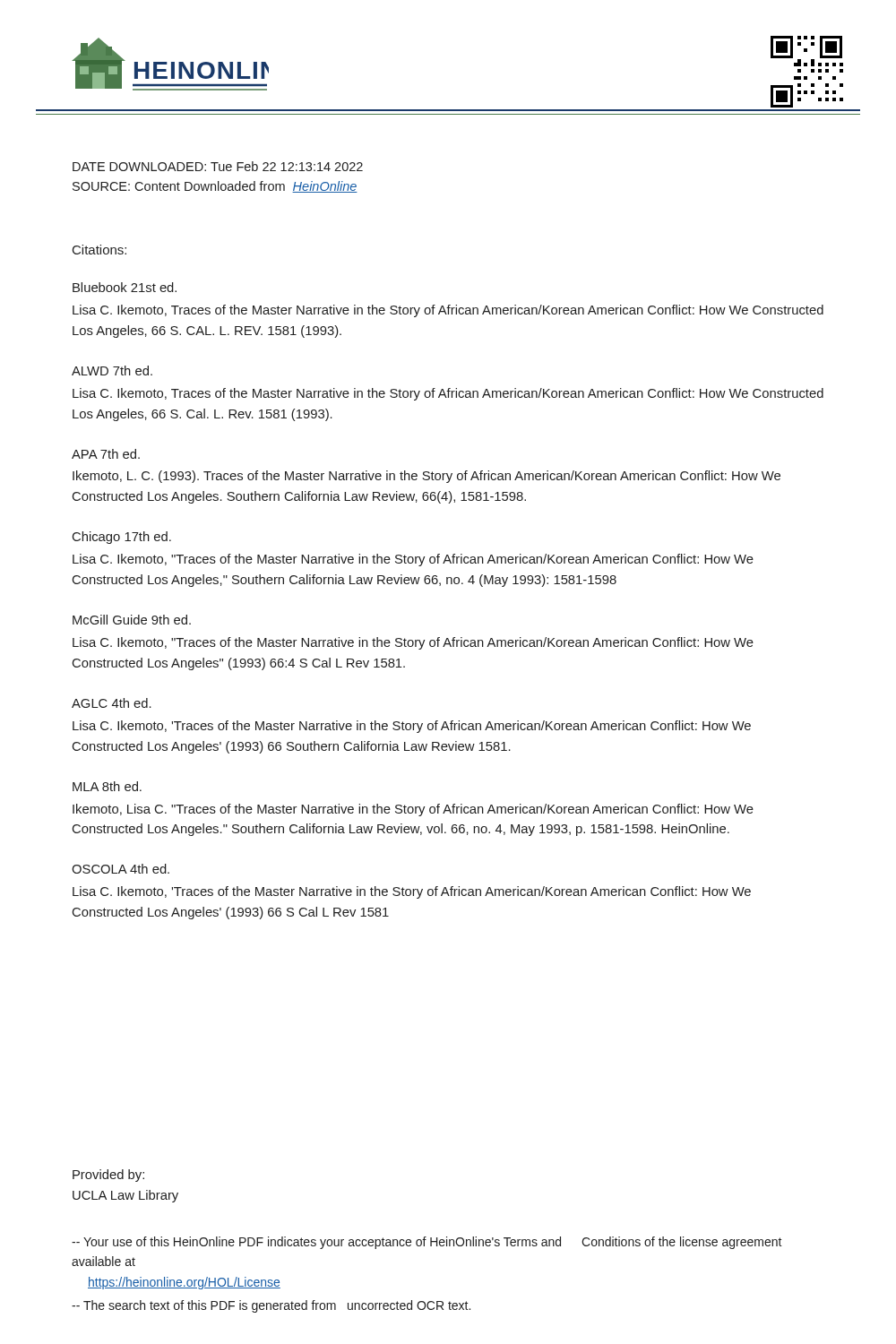
Task: Find the text starting "DATE DOWNLOADED: Tue Feb 22 12:13:14 2022"
Action: click(217, 177)
